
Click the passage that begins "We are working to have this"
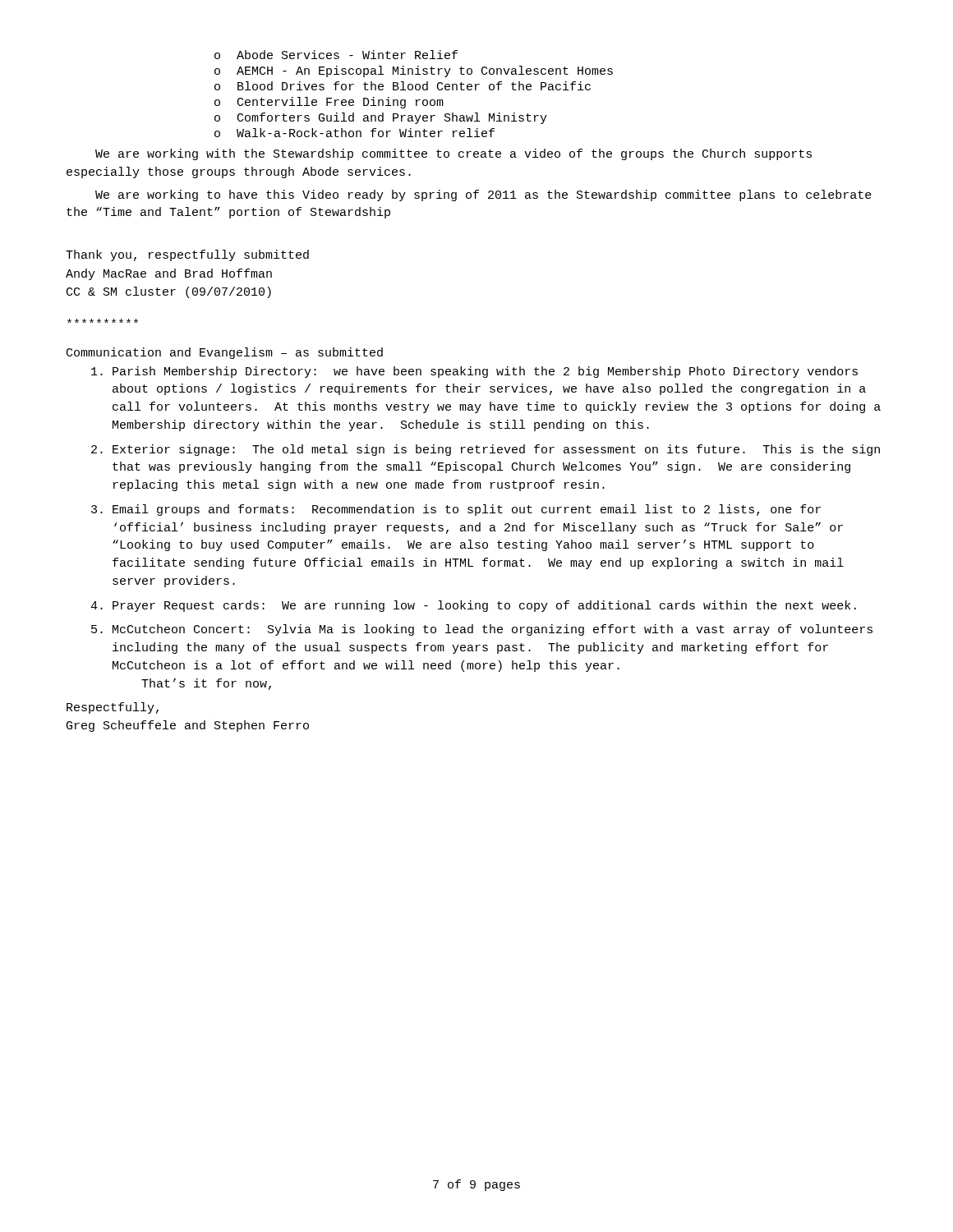pyautogui.click(x=469, y=204)
